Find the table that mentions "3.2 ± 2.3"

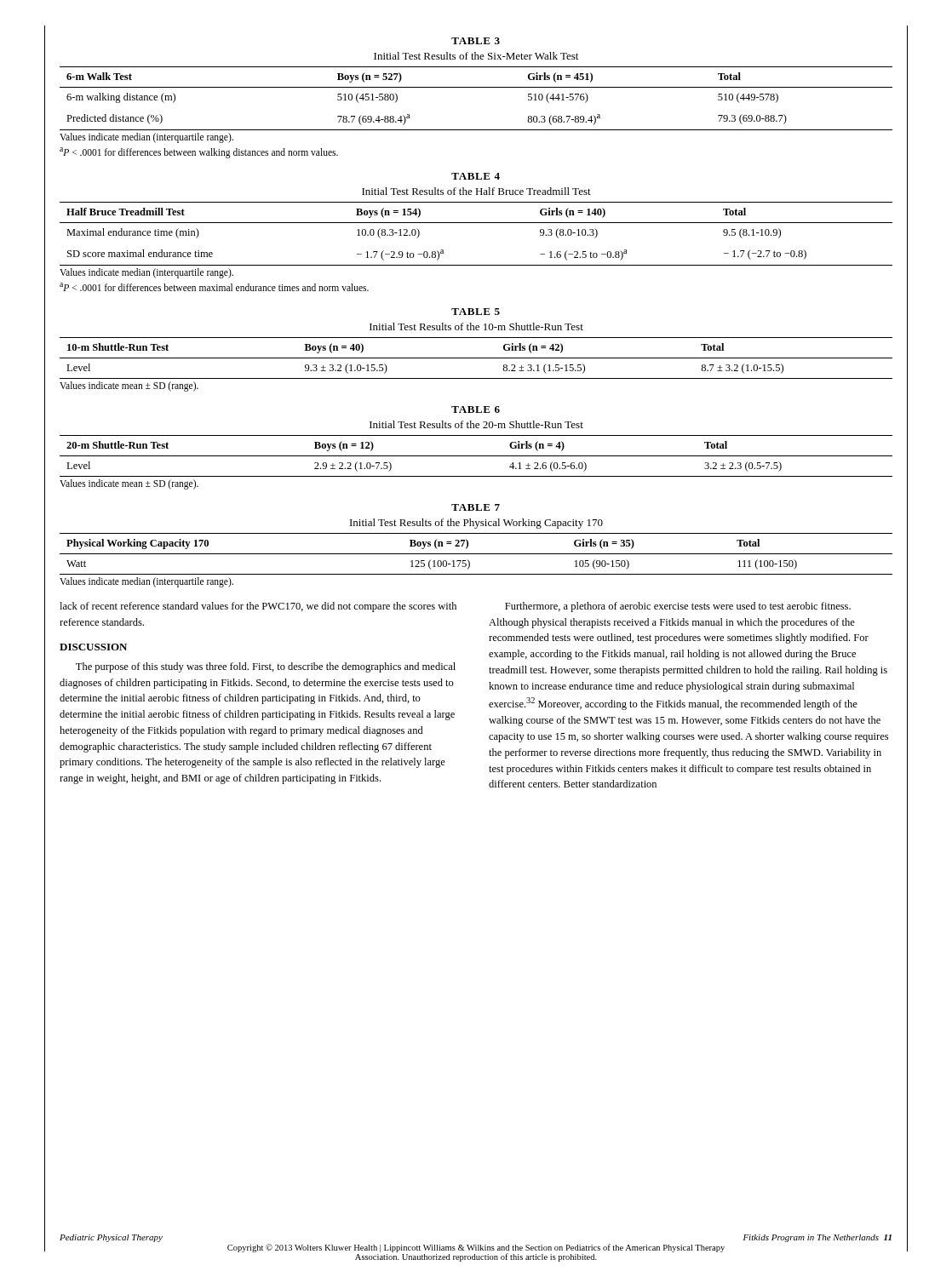tap(476, 456)
